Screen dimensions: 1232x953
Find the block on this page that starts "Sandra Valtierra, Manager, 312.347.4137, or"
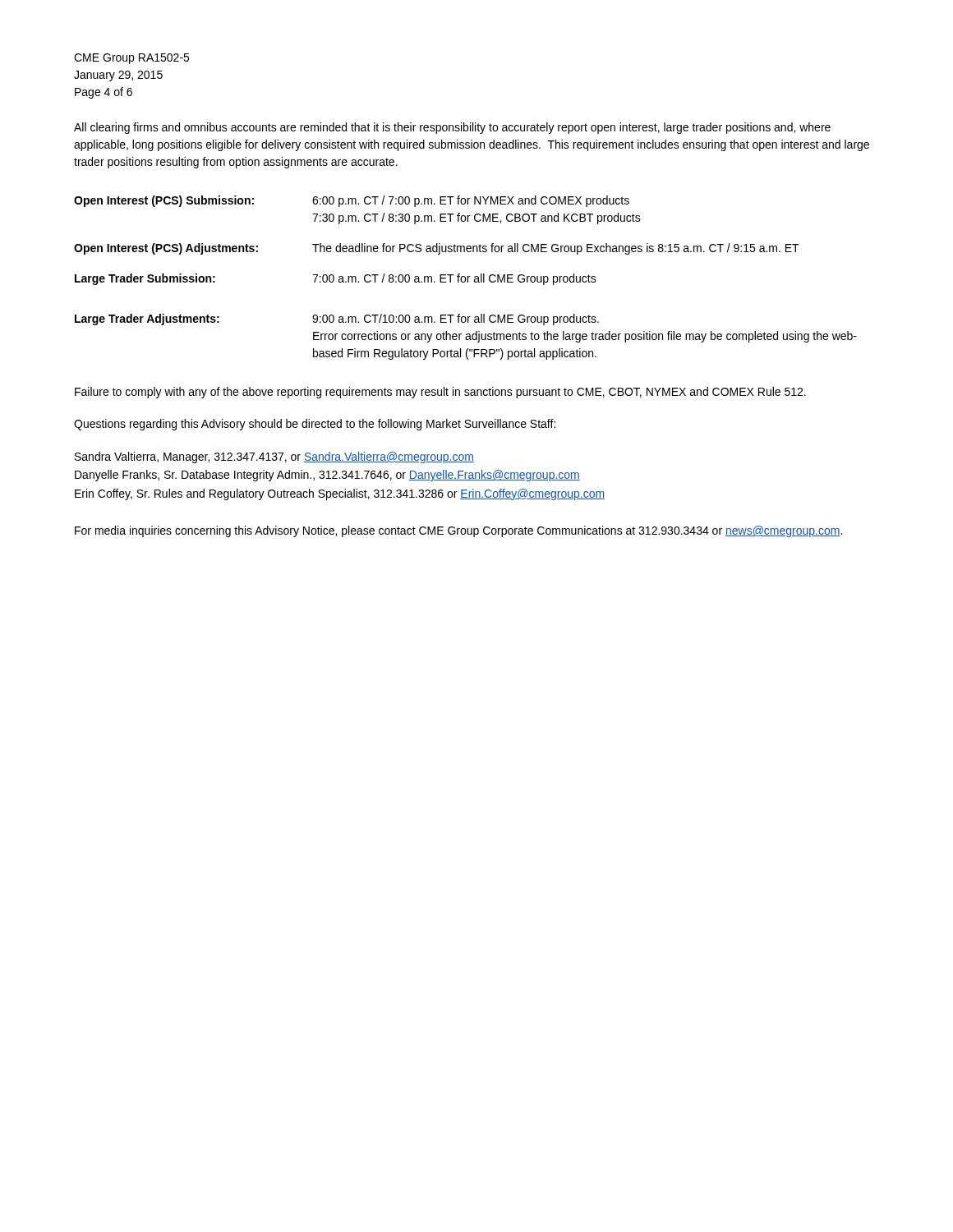click(x=339, y=475)
